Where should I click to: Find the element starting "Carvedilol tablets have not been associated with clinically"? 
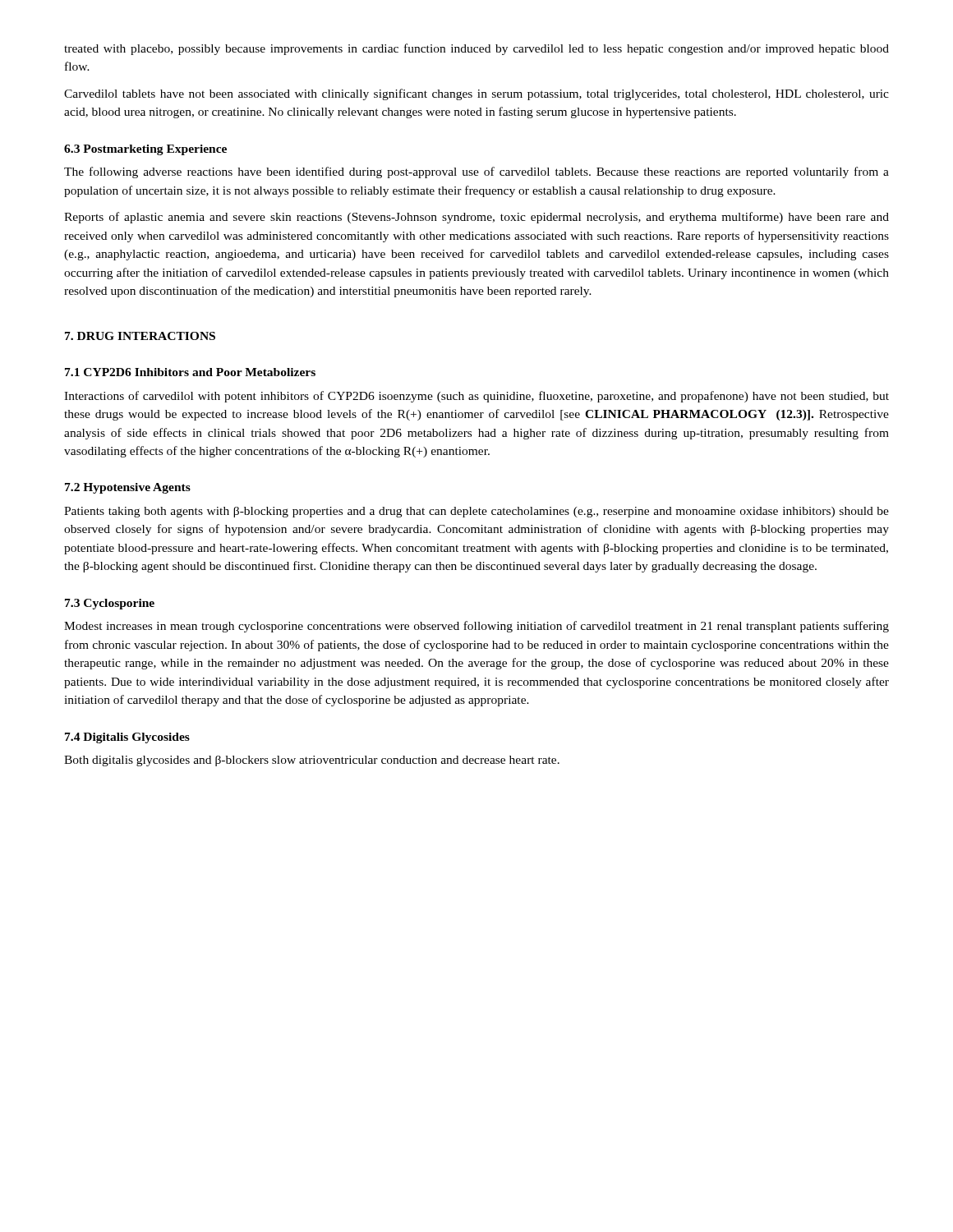coord(476,102)
